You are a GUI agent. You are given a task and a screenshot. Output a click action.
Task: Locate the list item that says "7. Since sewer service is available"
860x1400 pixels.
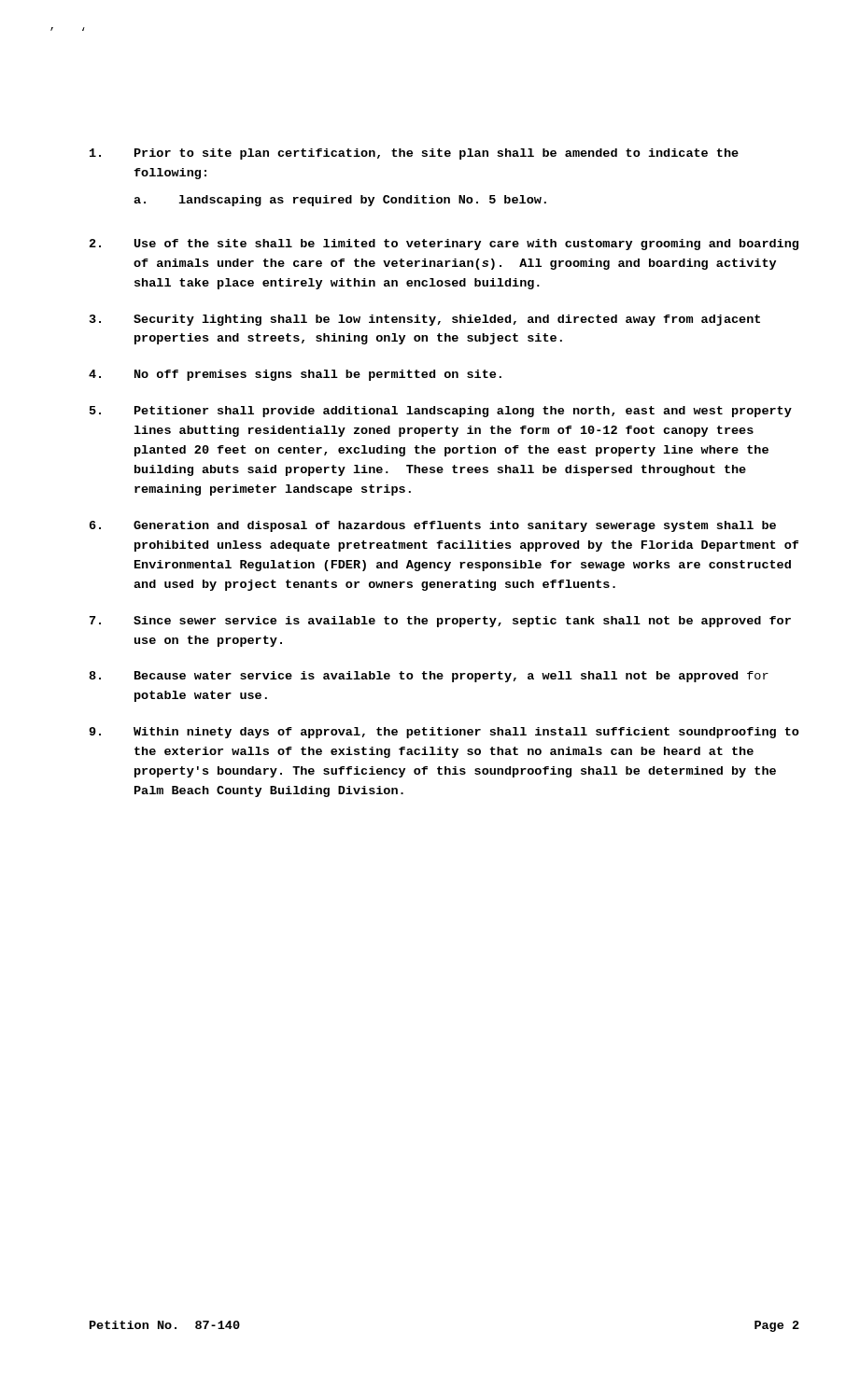click(444, 631)
